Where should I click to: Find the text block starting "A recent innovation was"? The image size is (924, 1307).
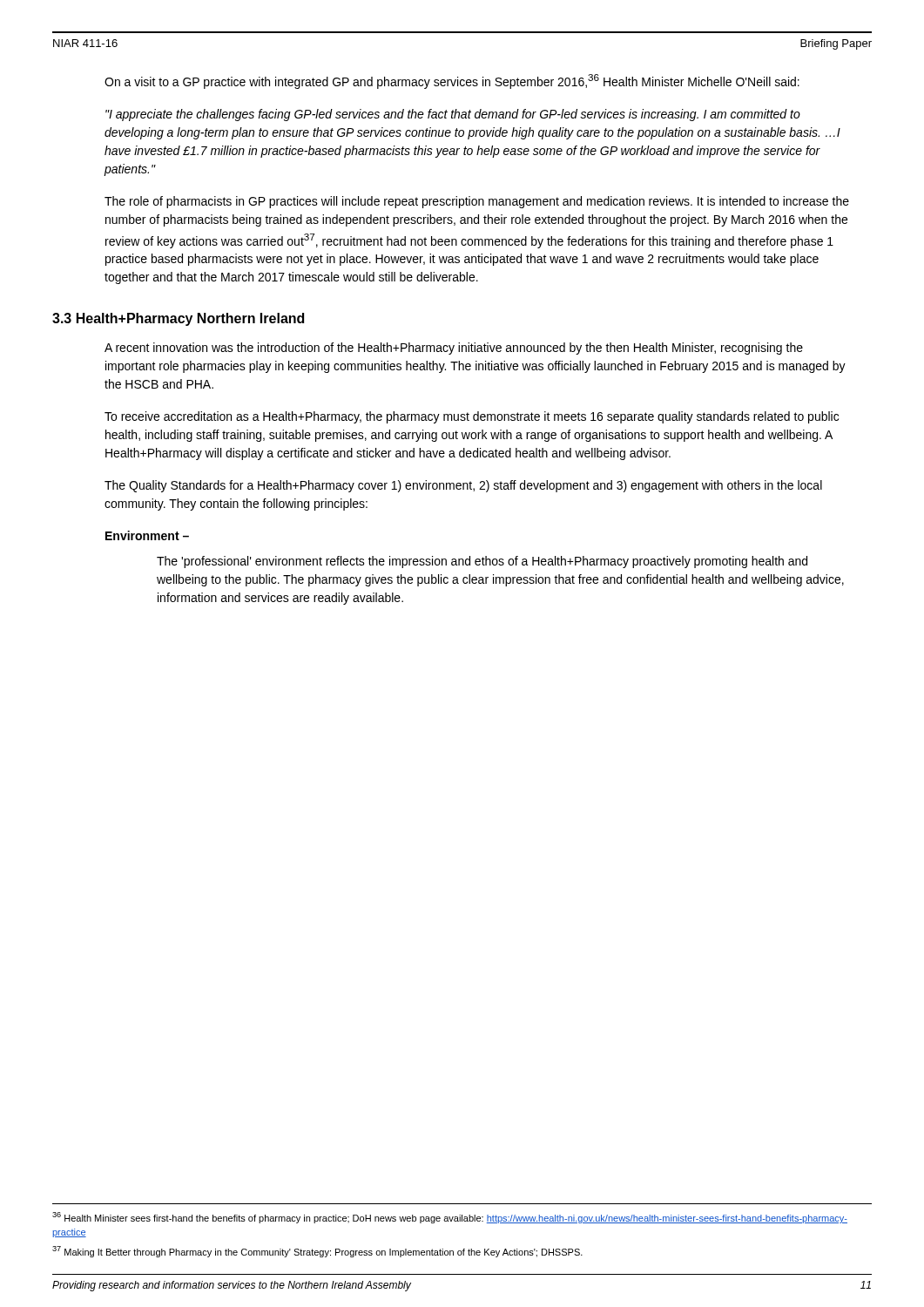pos(479,367)
